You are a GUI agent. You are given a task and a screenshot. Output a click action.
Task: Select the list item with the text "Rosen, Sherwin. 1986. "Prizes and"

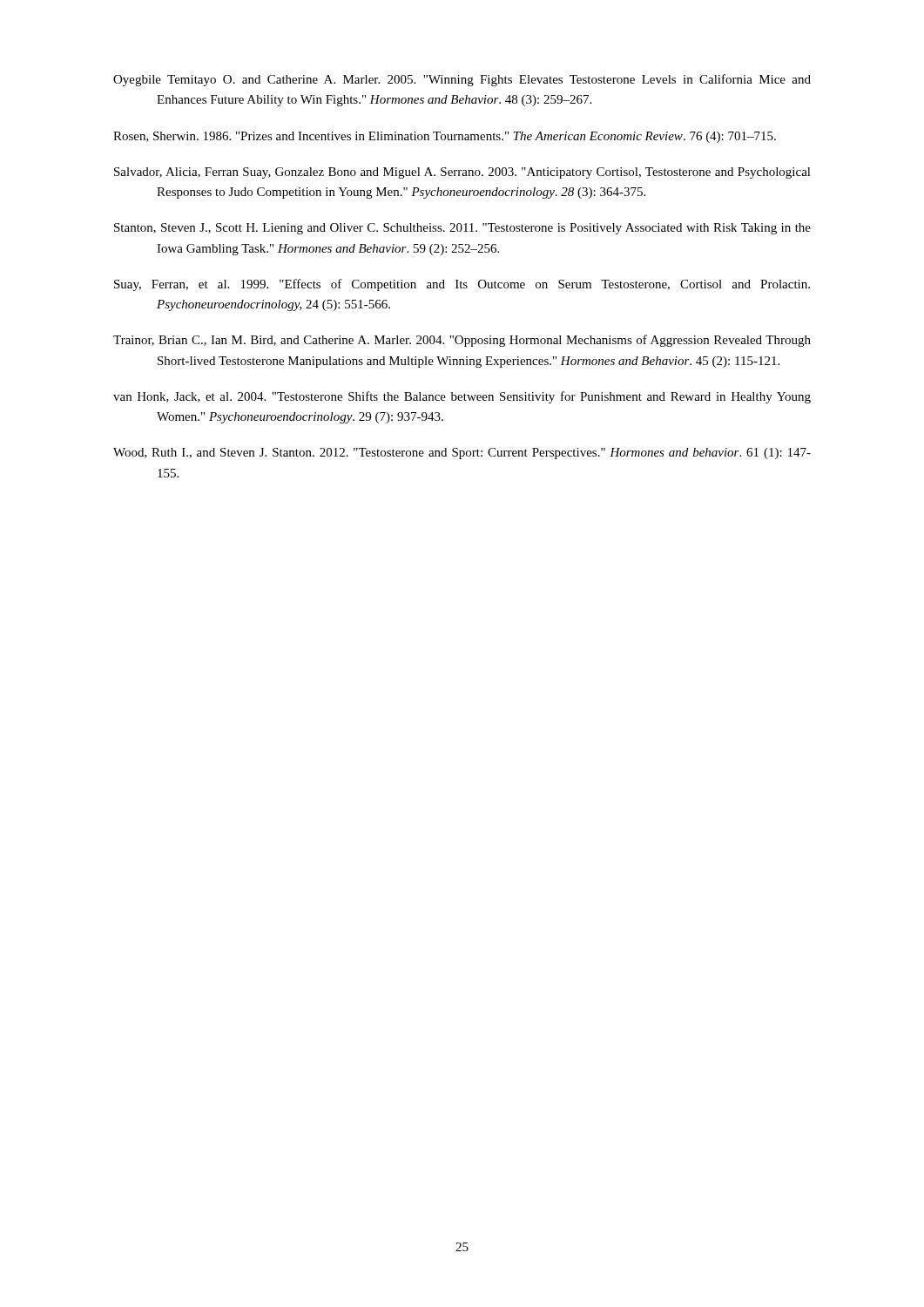click(x=445, y=135)
